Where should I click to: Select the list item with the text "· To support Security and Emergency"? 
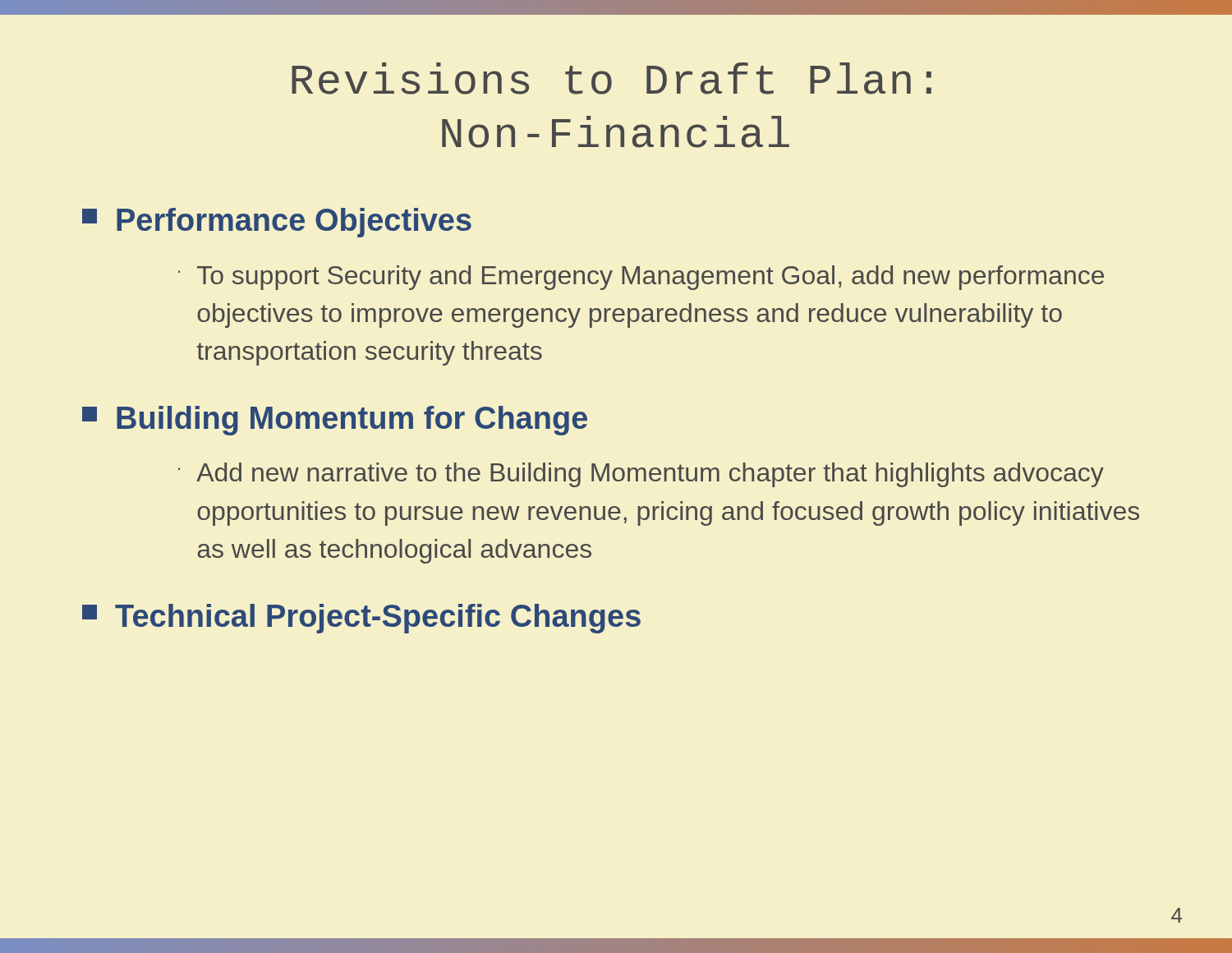tap(663, 313)
